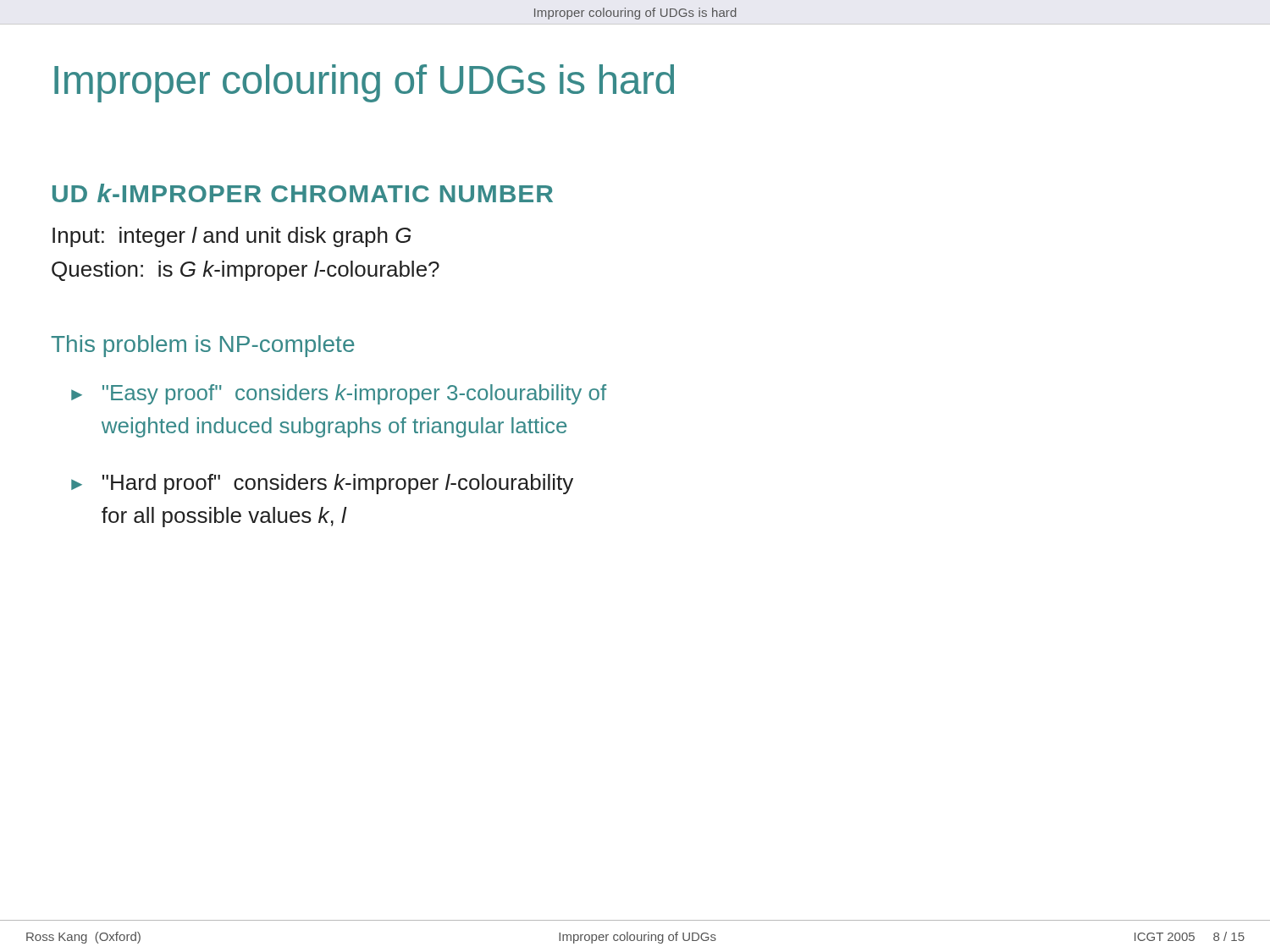Locate the title

coord(363,80)
